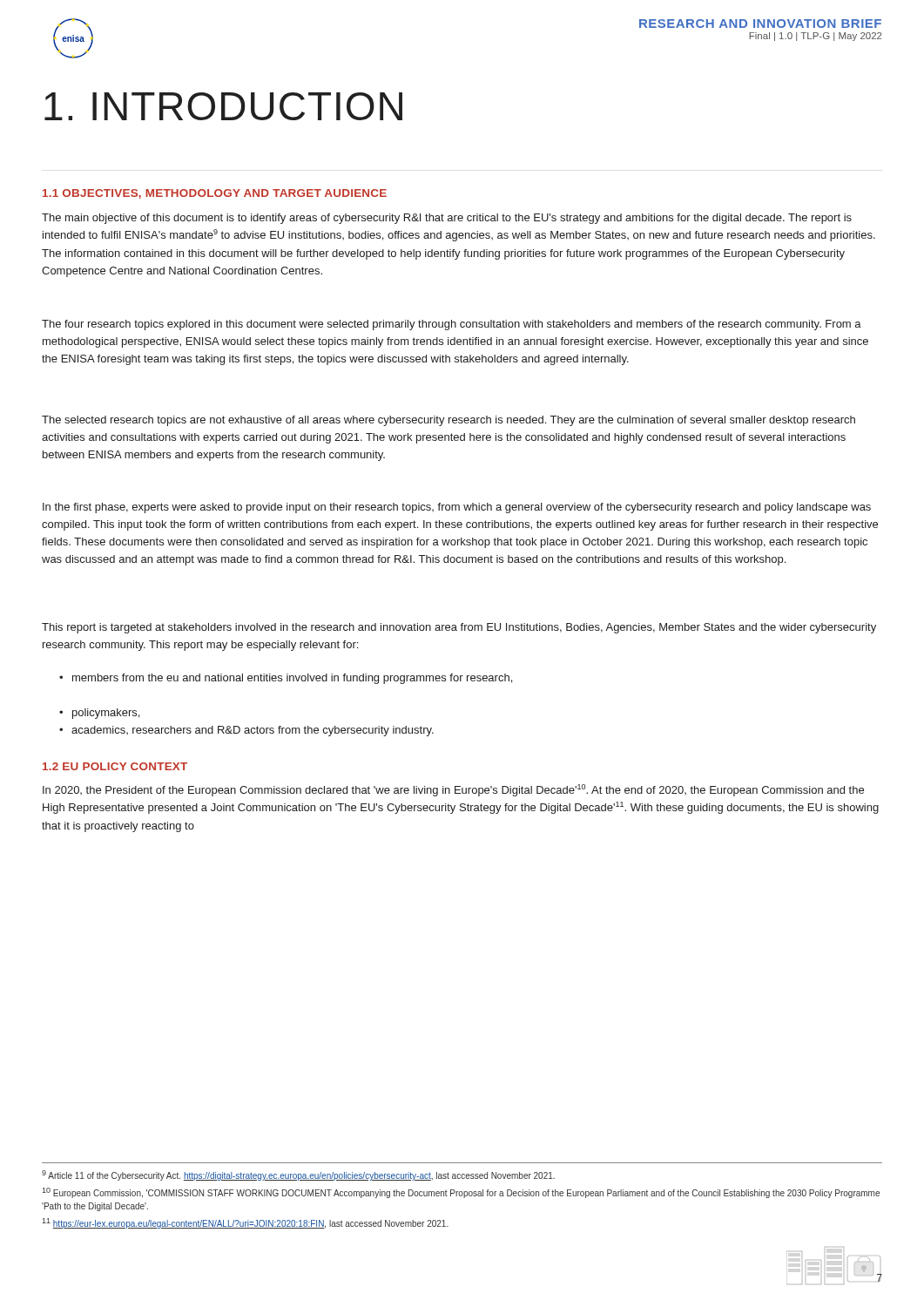The image size is (924, 1307).
Task: Click the passage that begins "•academics, researchers and R&D actors from the"
Action: pos(247,730)
